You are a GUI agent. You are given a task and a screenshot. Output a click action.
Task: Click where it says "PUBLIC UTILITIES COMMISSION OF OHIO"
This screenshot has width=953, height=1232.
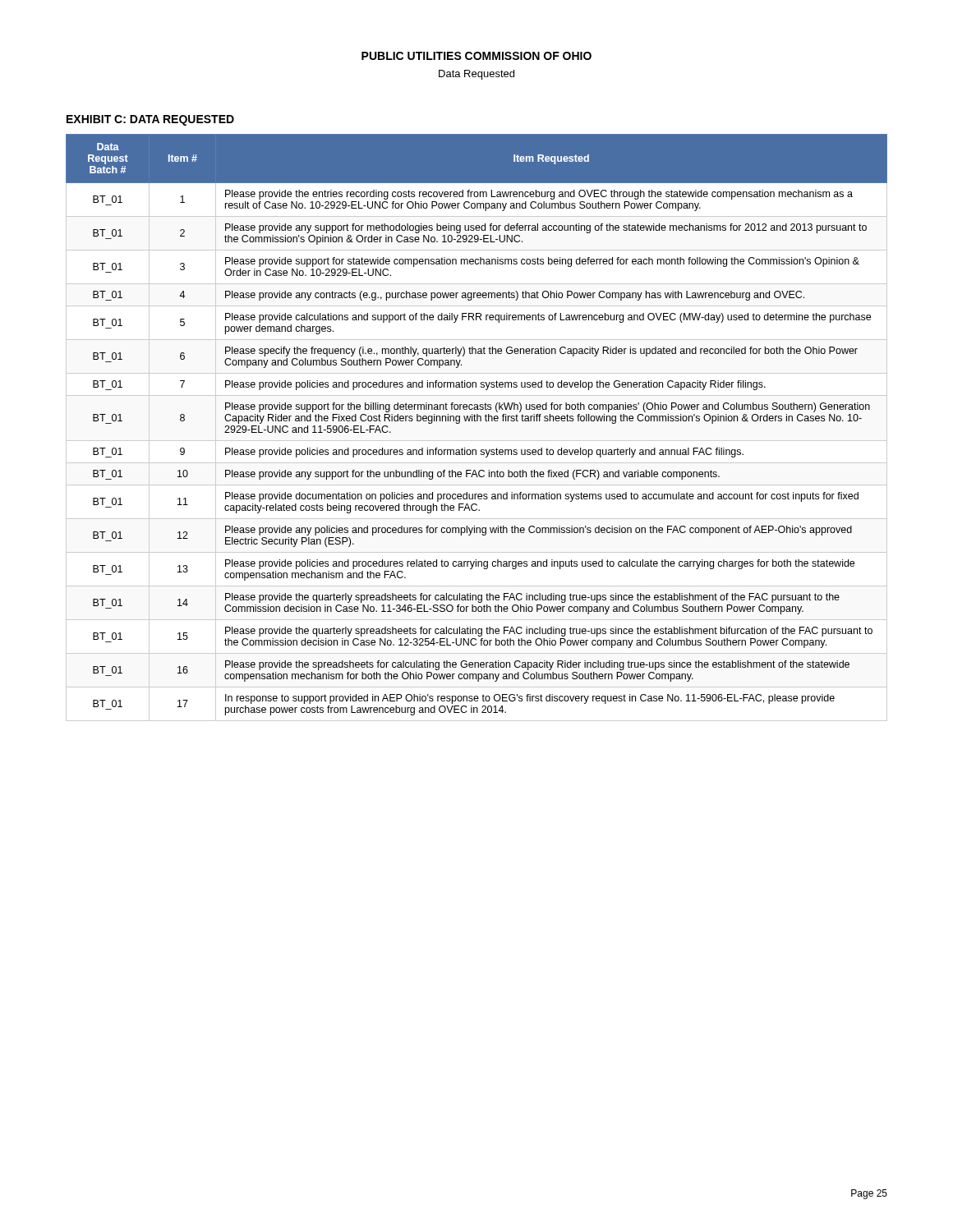(476, 56)
